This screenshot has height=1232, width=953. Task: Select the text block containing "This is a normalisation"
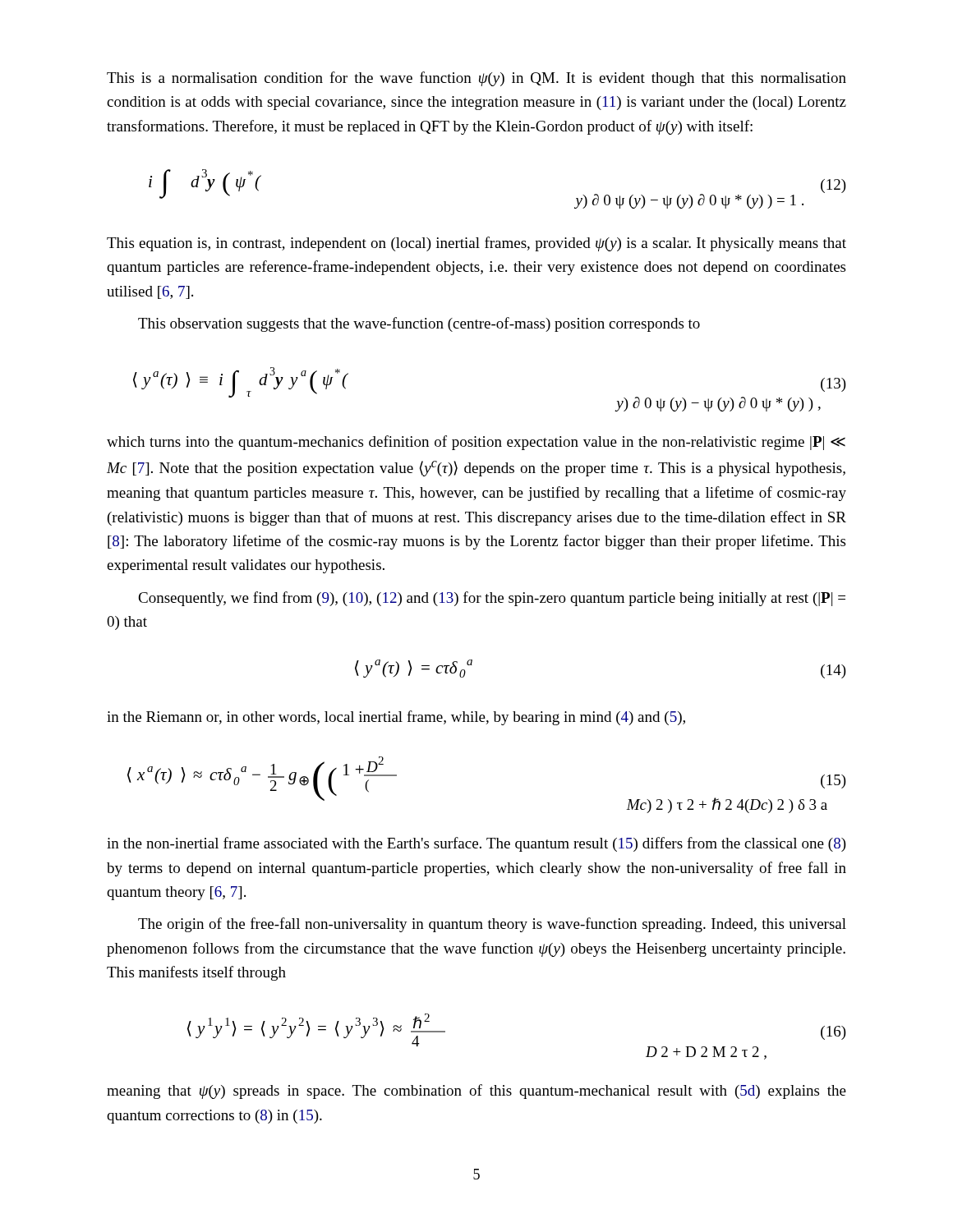(x=476, y=102)
